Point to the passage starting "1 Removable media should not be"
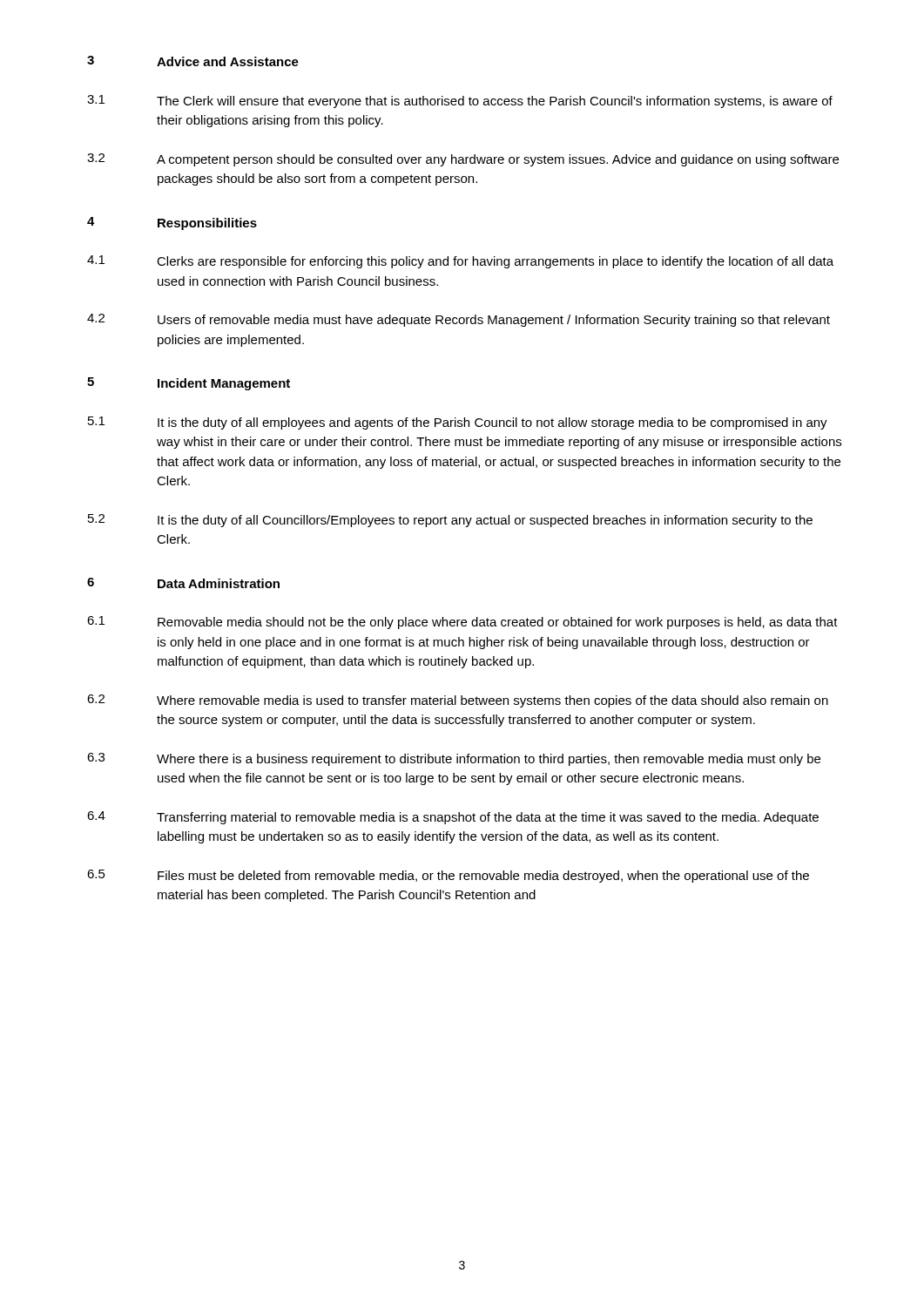 click(466, 642)
